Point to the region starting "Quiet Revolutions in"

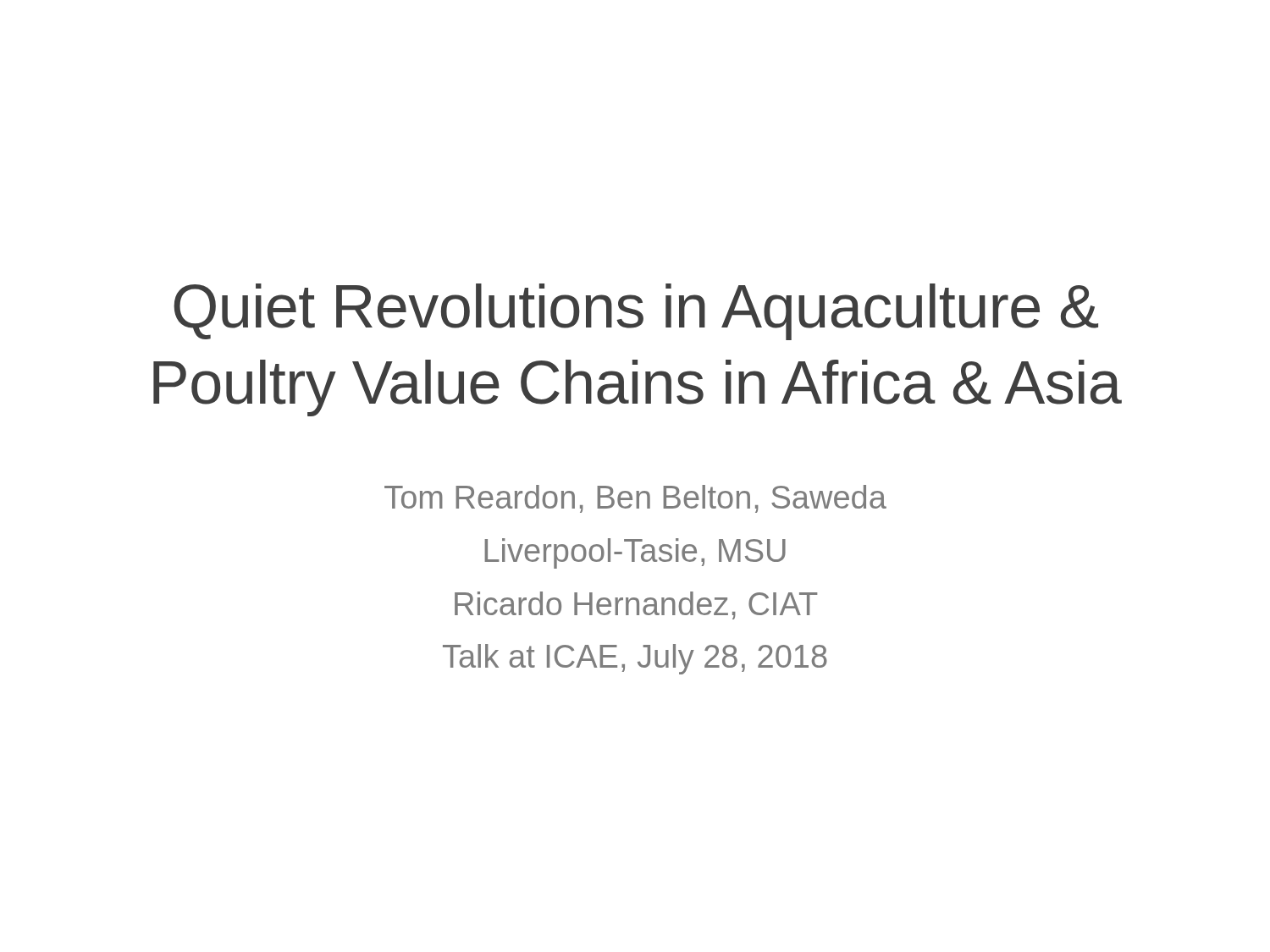[x=635, y=344]
